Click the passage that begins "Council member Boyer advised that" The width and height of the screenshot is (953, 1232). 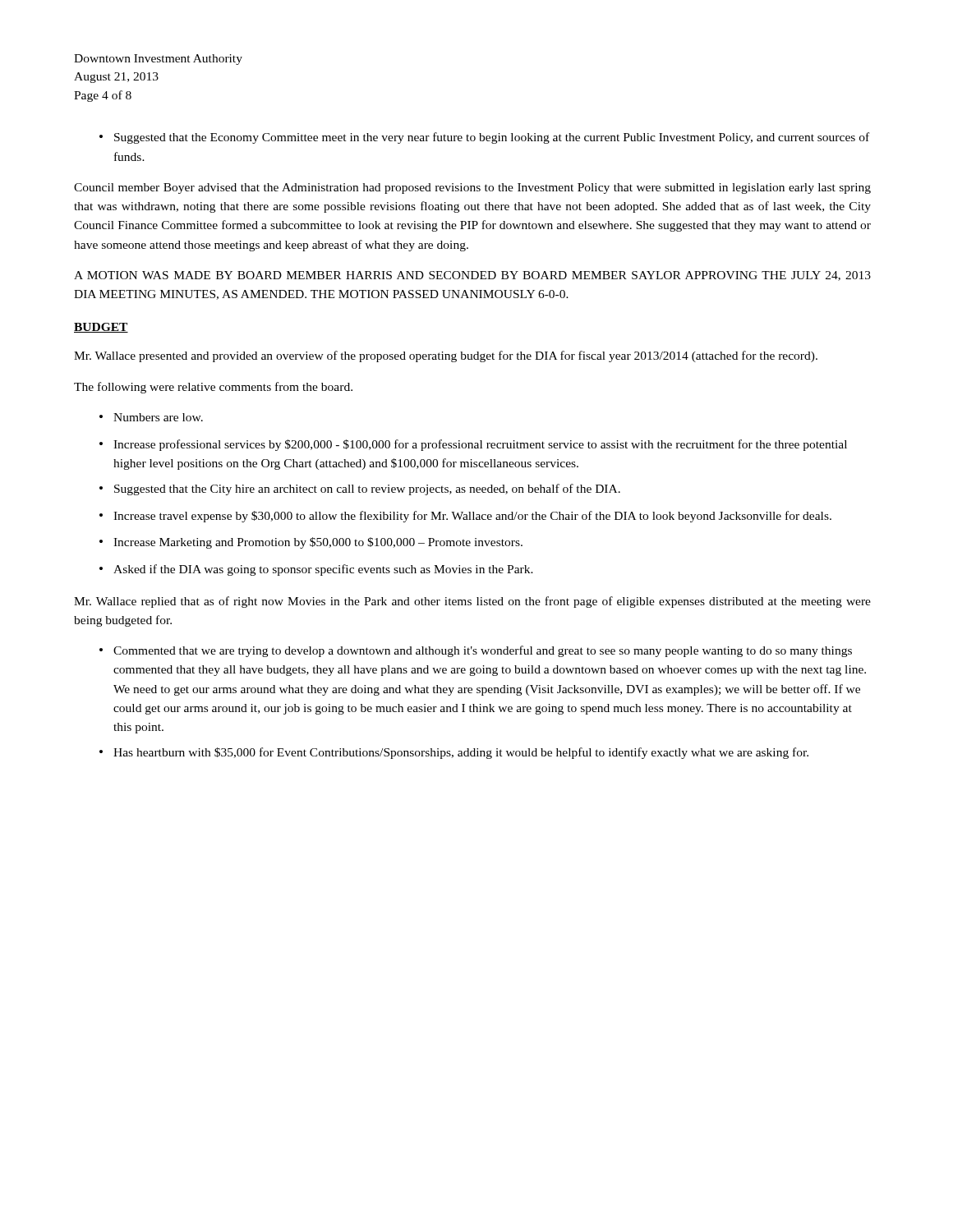[472, 215]
